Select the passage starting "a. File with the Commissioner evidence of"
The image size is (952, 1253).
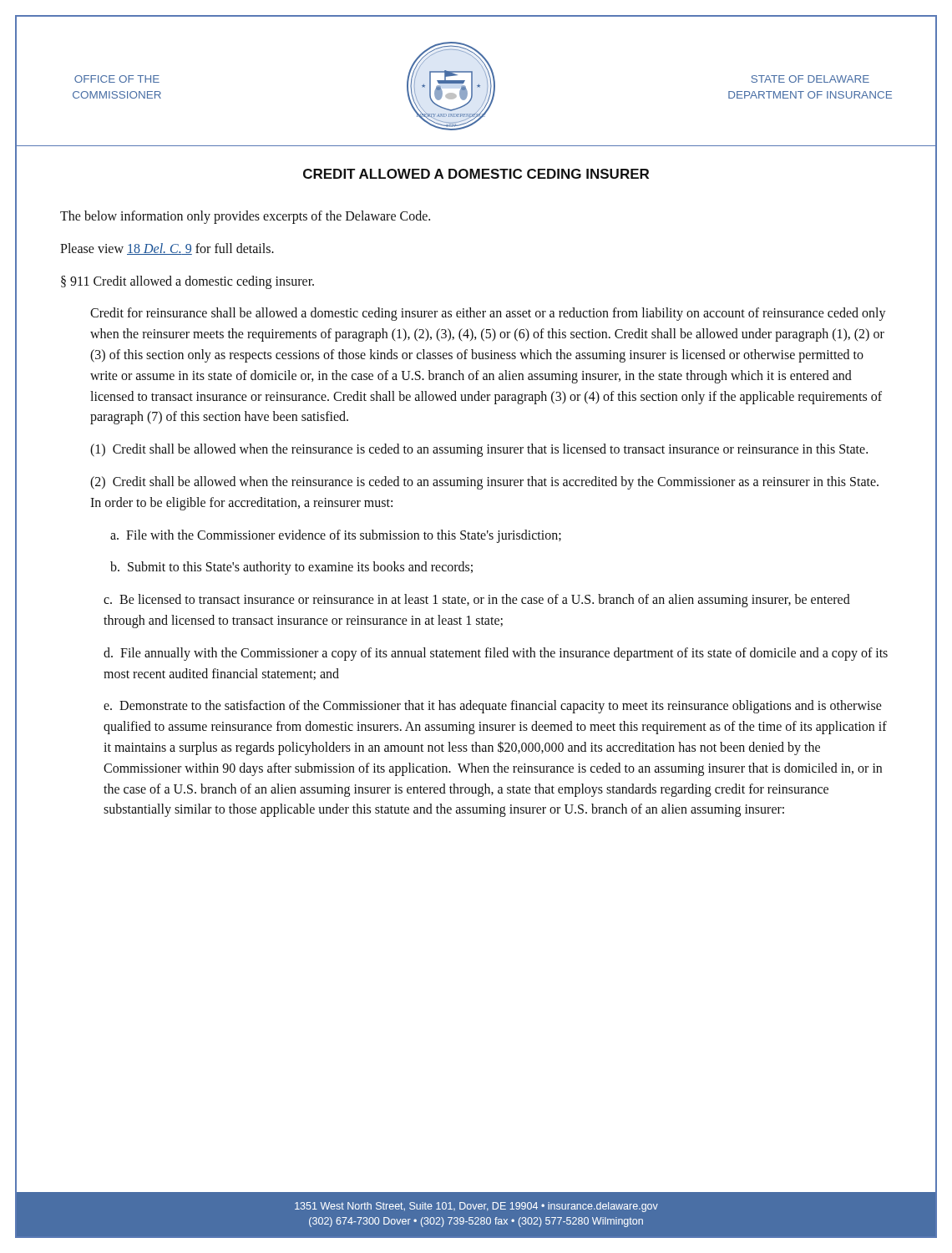[x=336, y=535]
